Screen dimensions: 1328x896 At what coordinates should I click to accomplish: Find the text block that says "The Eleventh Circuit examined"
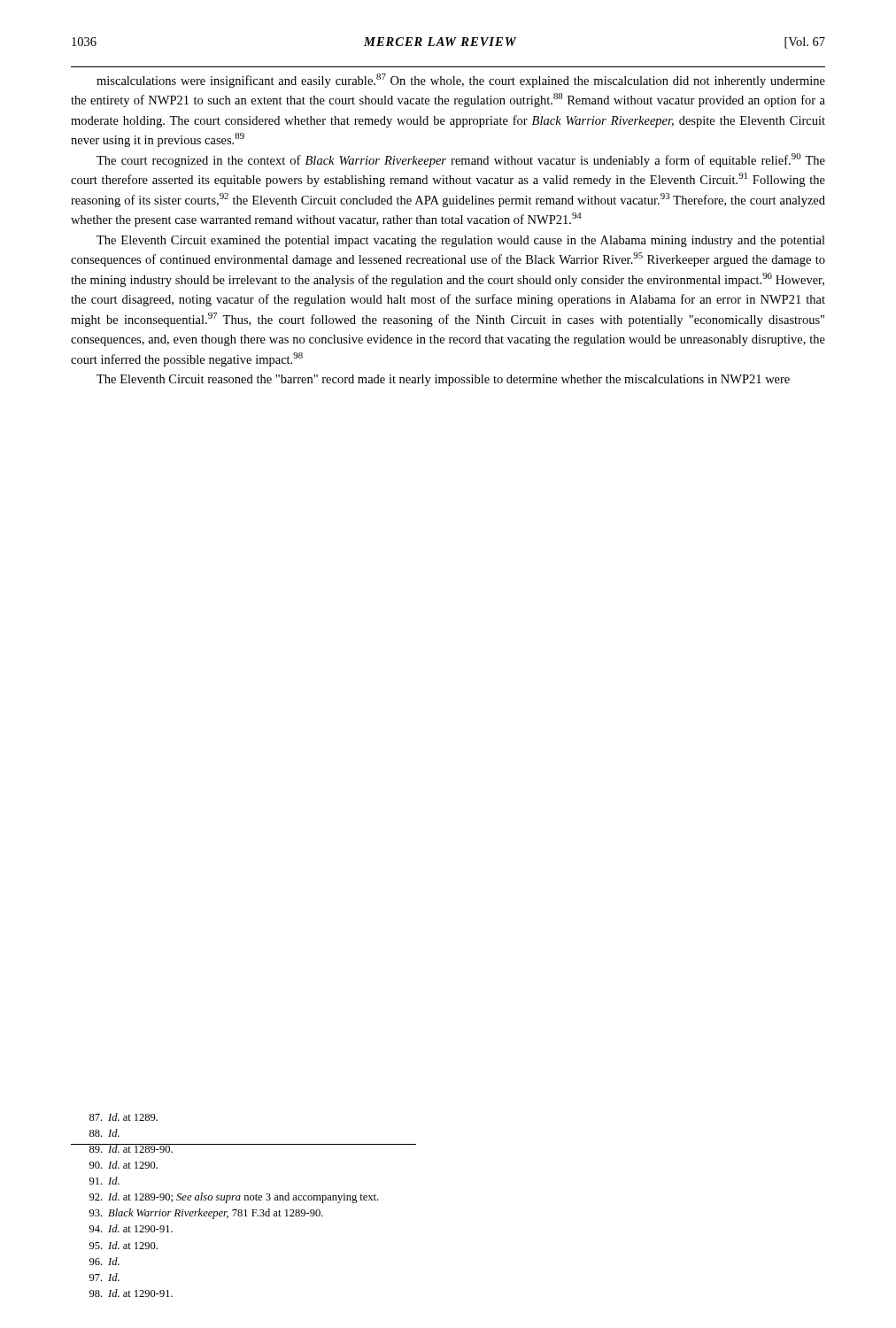(x=448, y=300)
